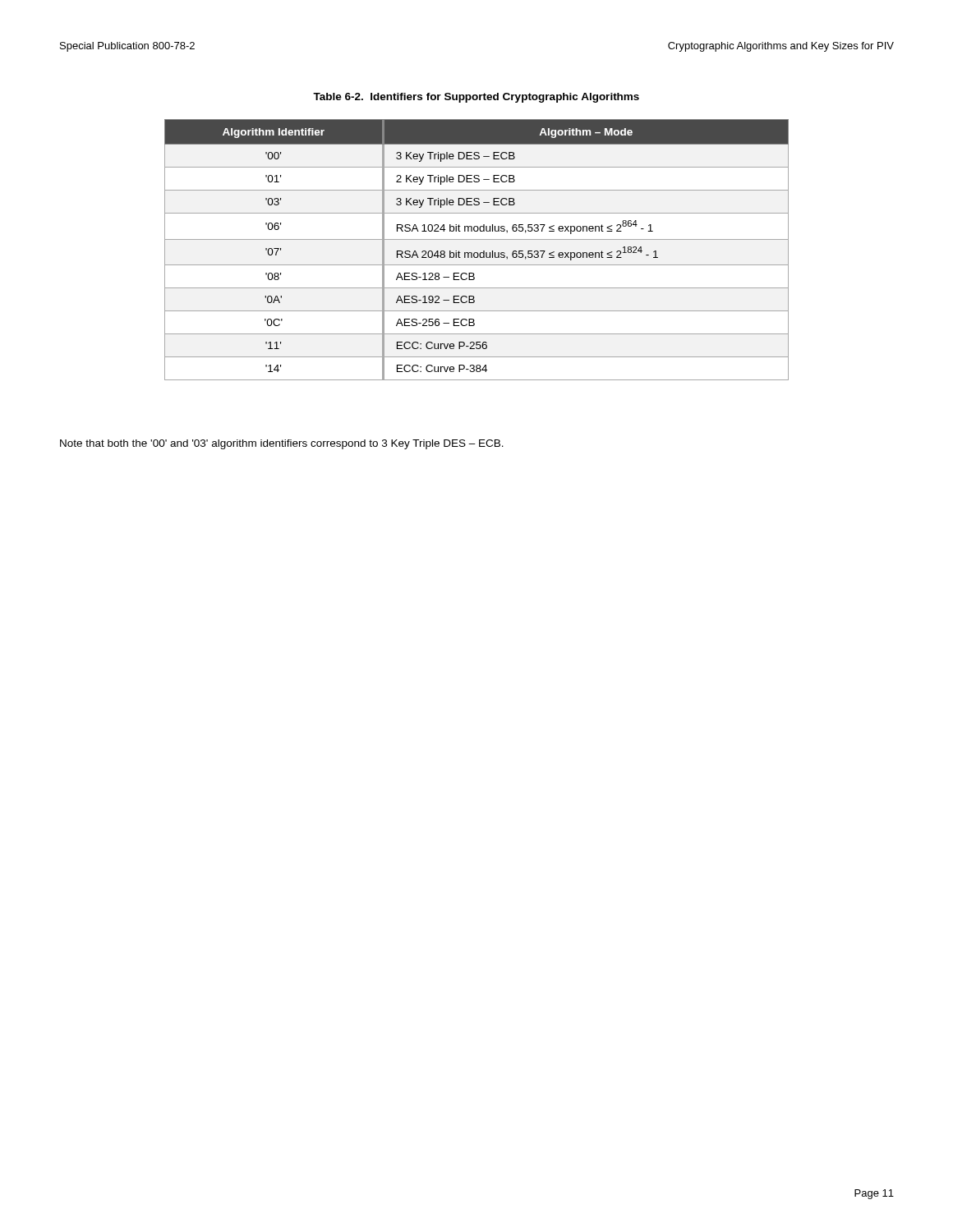The width and height of the screenshot is (953, 1232).
Task: Navigate to the passage starting "Note that both the '00'"
Action: coord(282,443)
